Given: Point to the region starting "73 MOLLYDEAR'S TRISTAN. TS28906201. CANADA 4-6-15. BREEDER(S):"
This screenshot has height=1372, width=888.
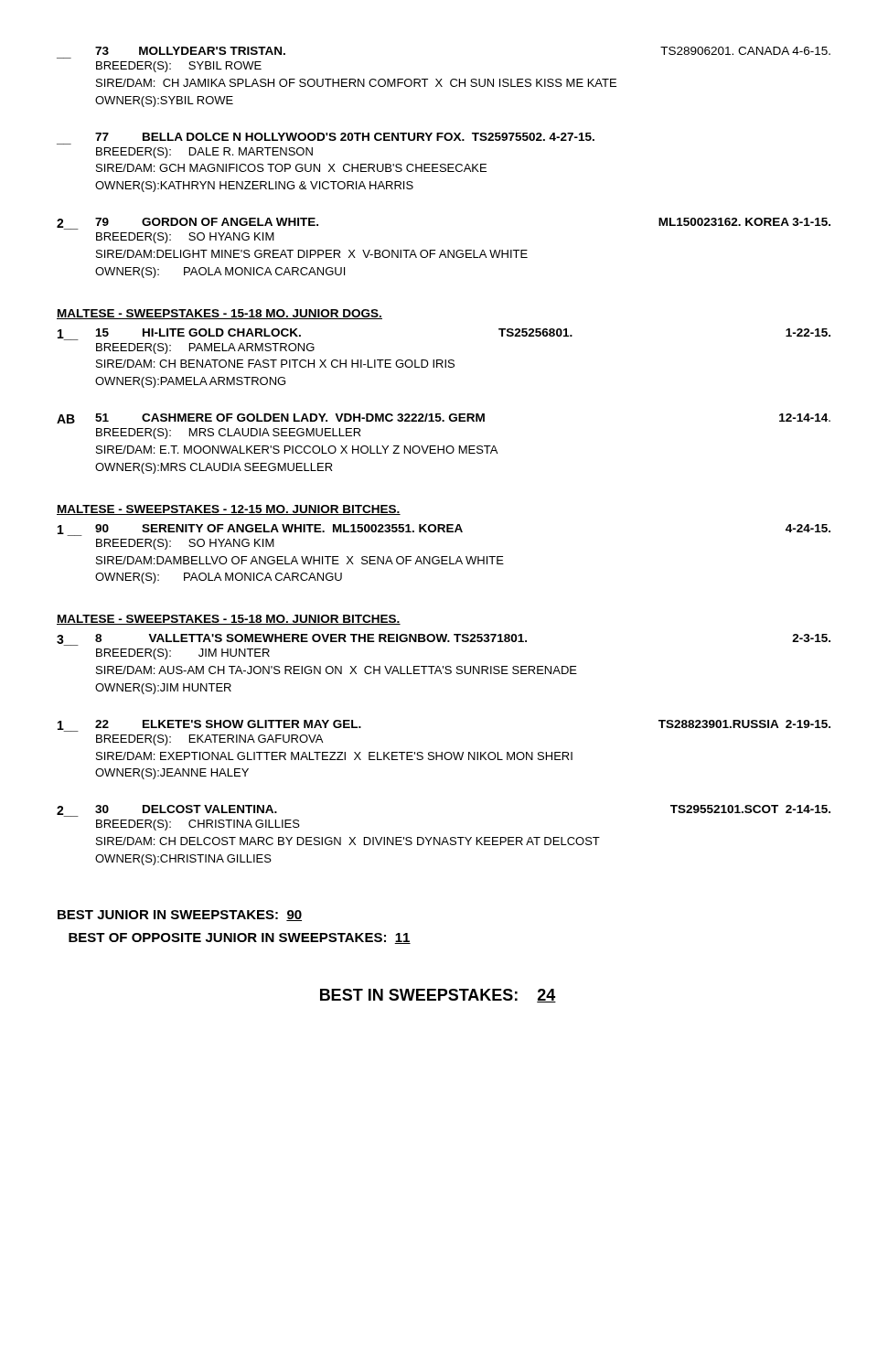Looking at the screenshot, I should [x=463, y=77].
